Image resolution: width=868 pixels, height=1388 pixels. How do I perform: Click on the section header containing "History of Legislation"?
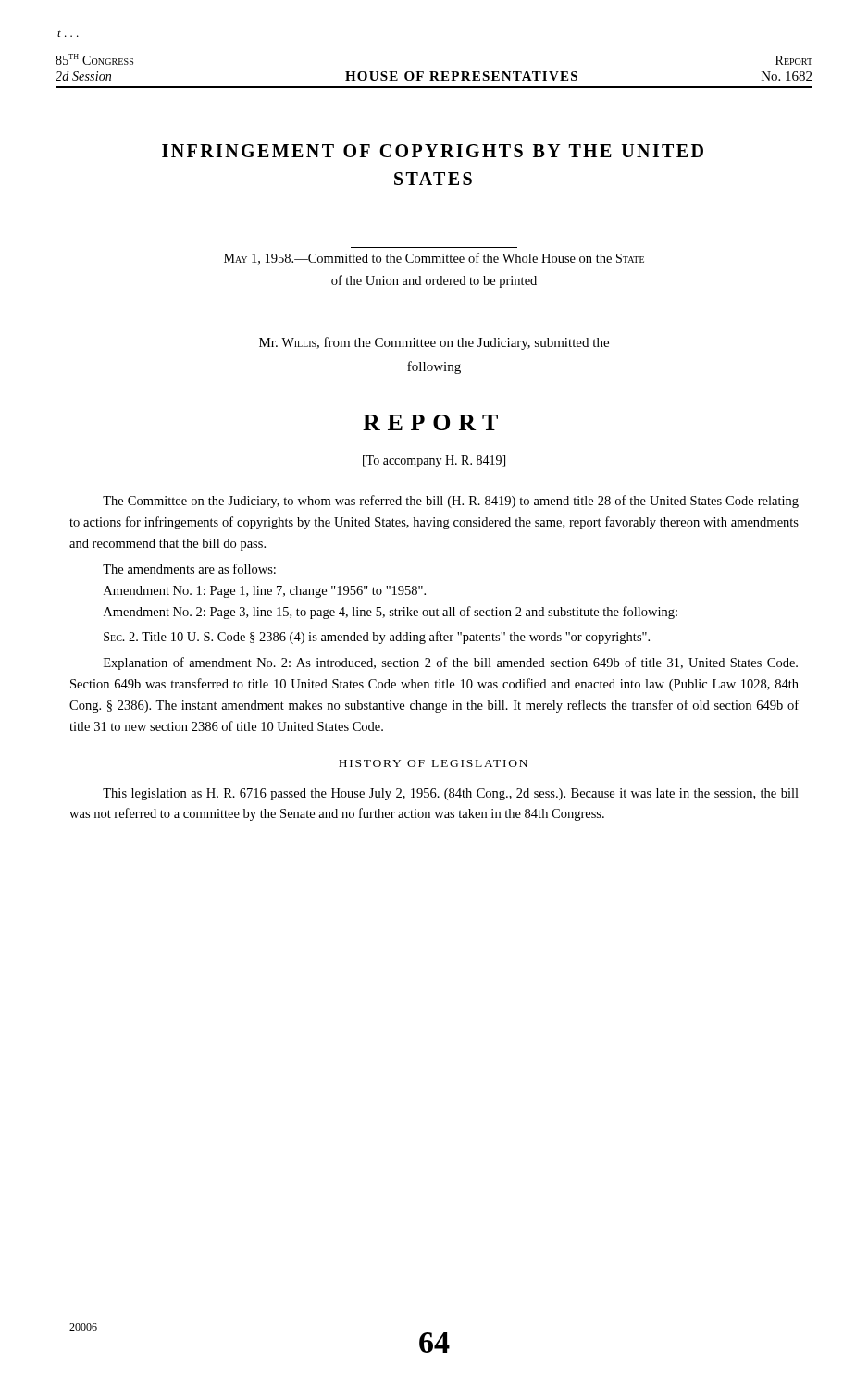434,763
